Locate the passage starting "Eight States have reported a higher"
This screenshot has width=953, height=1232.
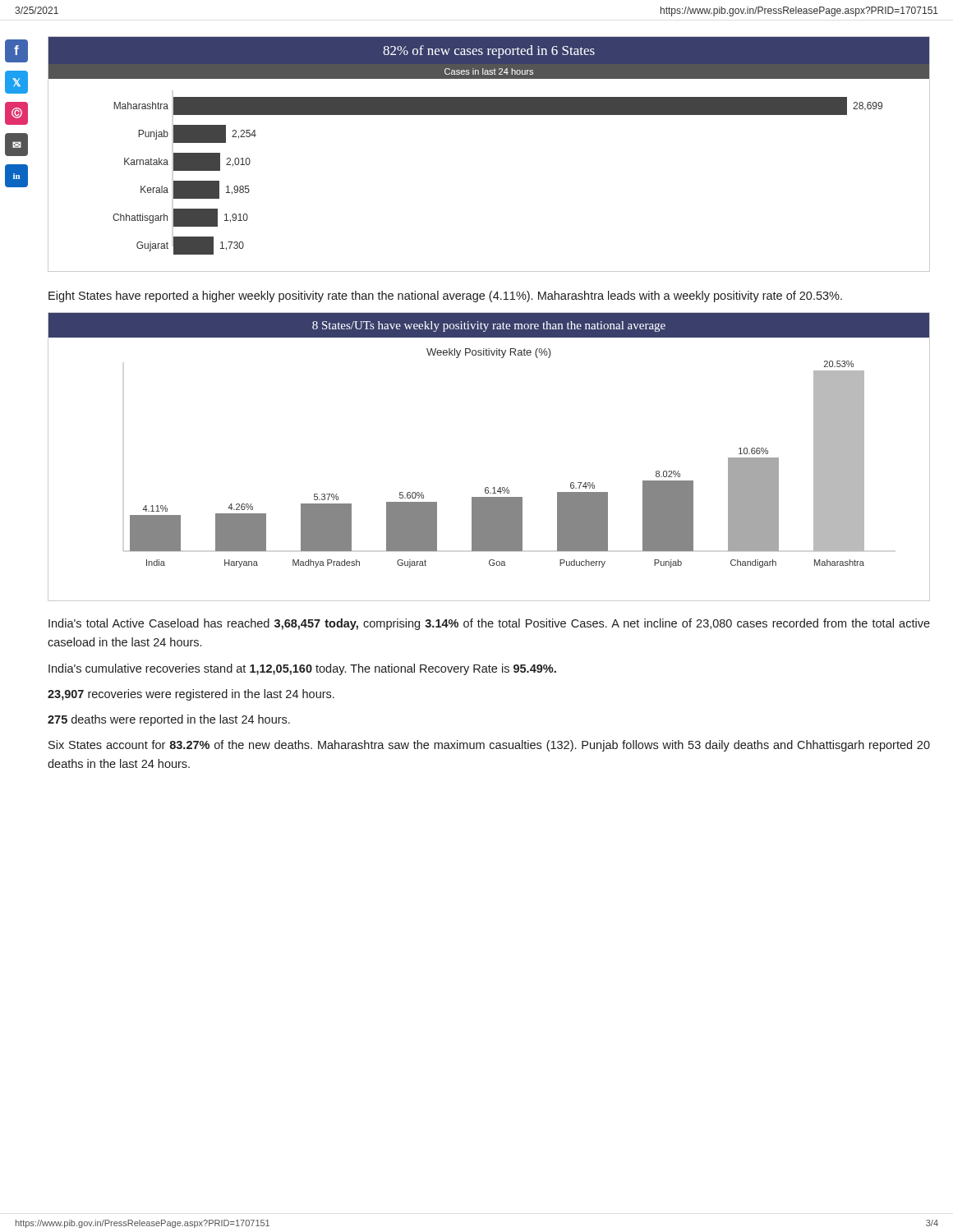pos(445,296)
